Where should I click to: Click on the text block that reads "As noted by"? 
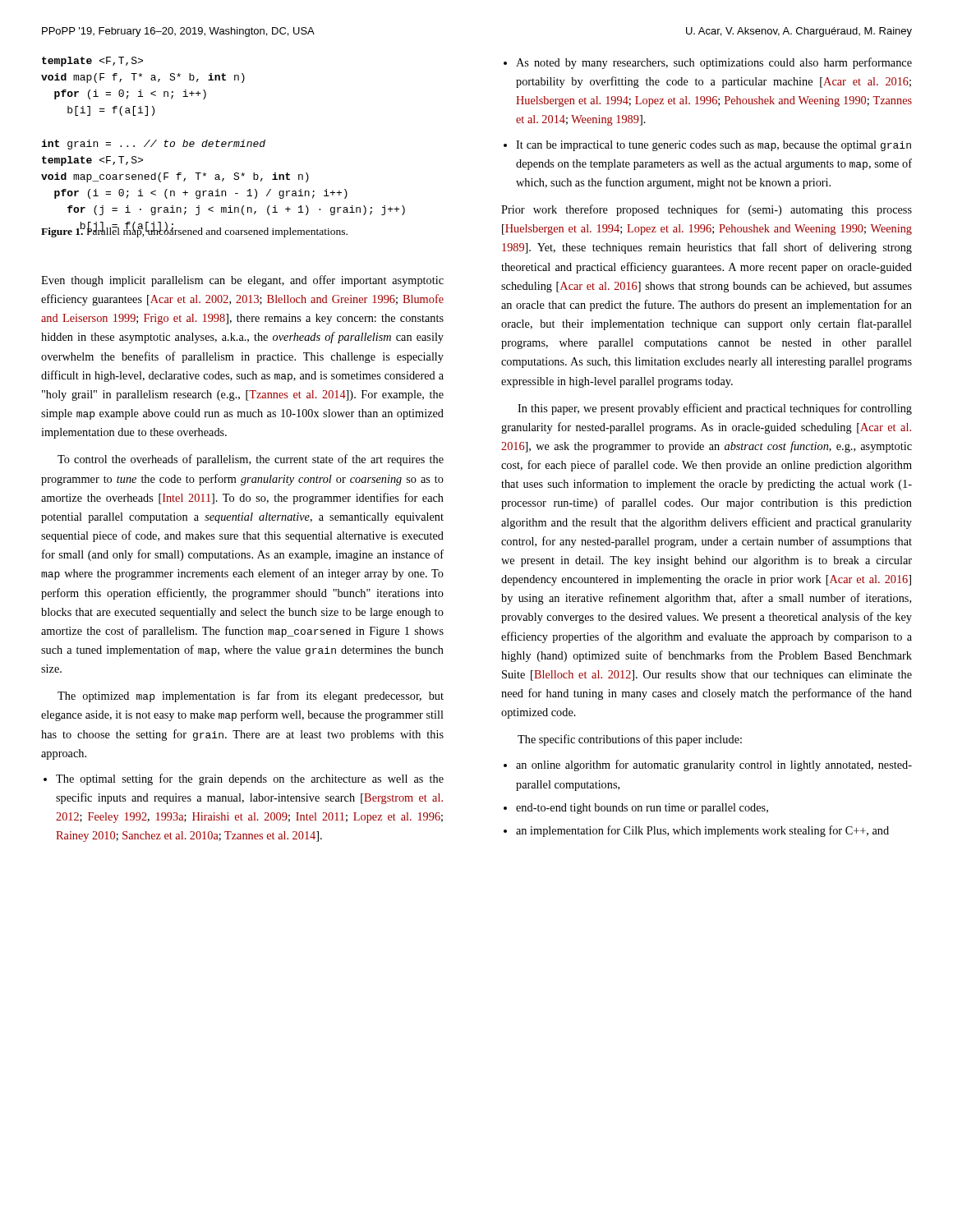(707, 447)
